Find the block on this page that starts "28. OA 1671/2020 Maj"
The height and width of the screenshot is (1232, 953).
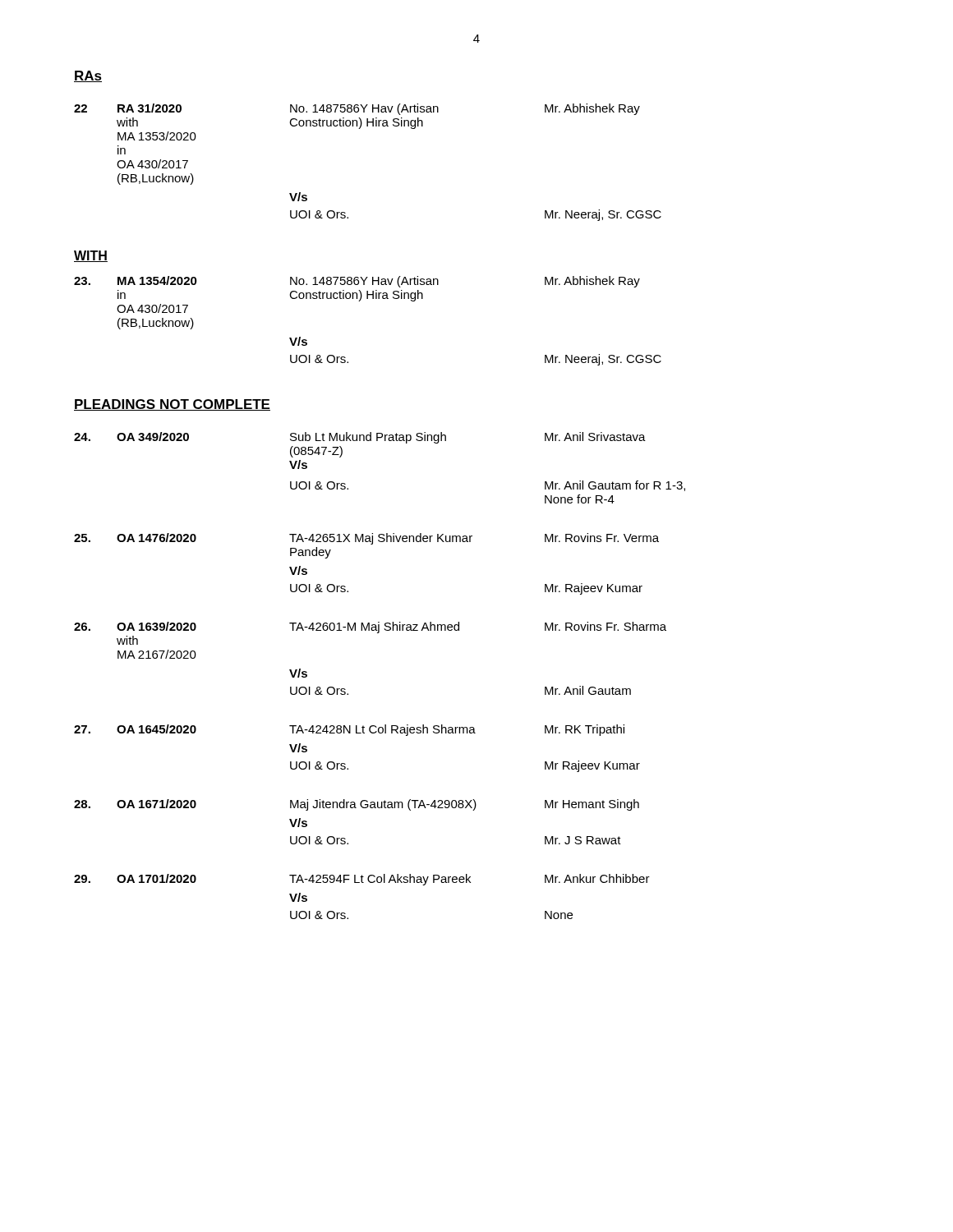tap(476, 821)
